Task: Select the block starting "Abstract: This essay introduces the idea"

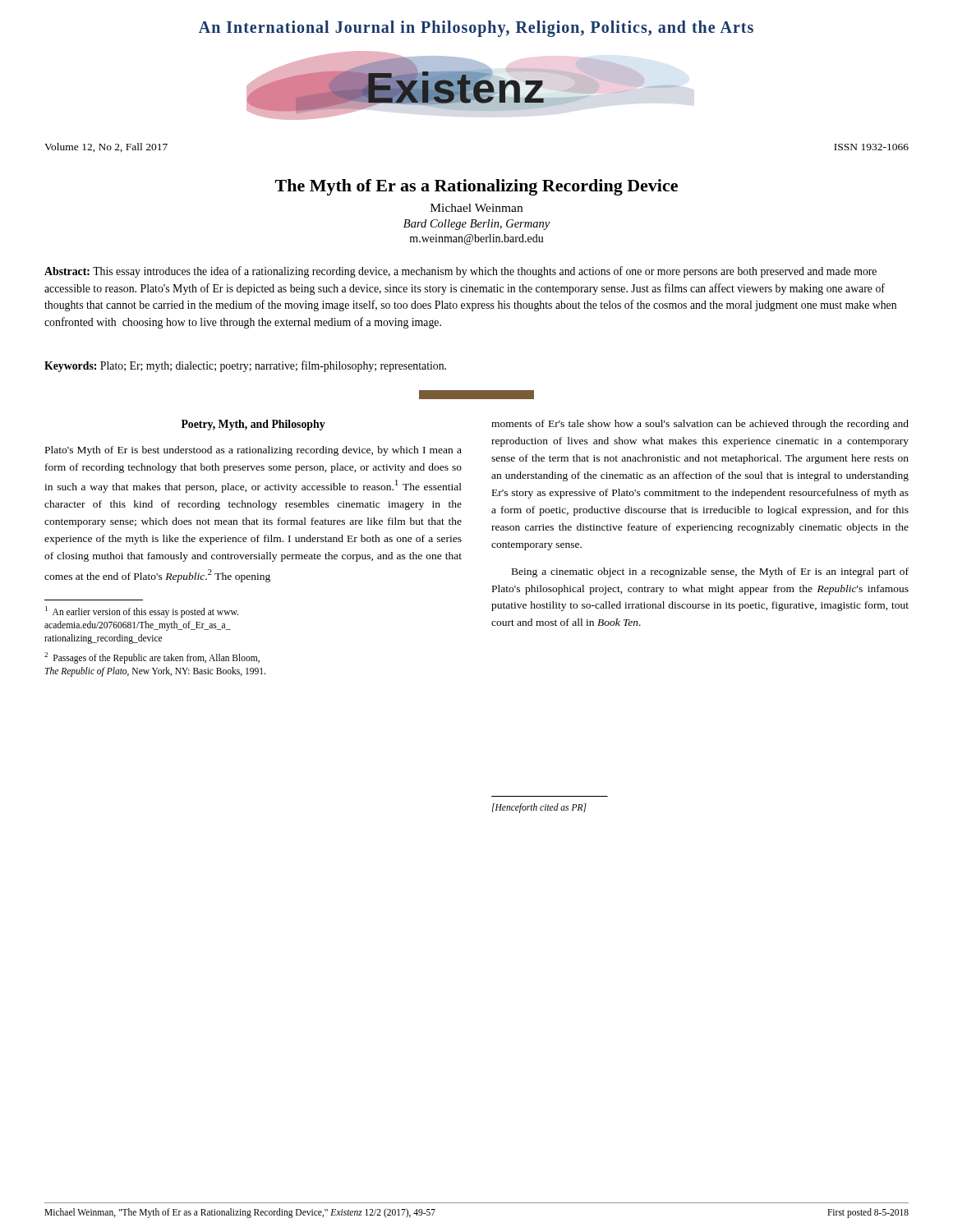Action: [476, 298]
